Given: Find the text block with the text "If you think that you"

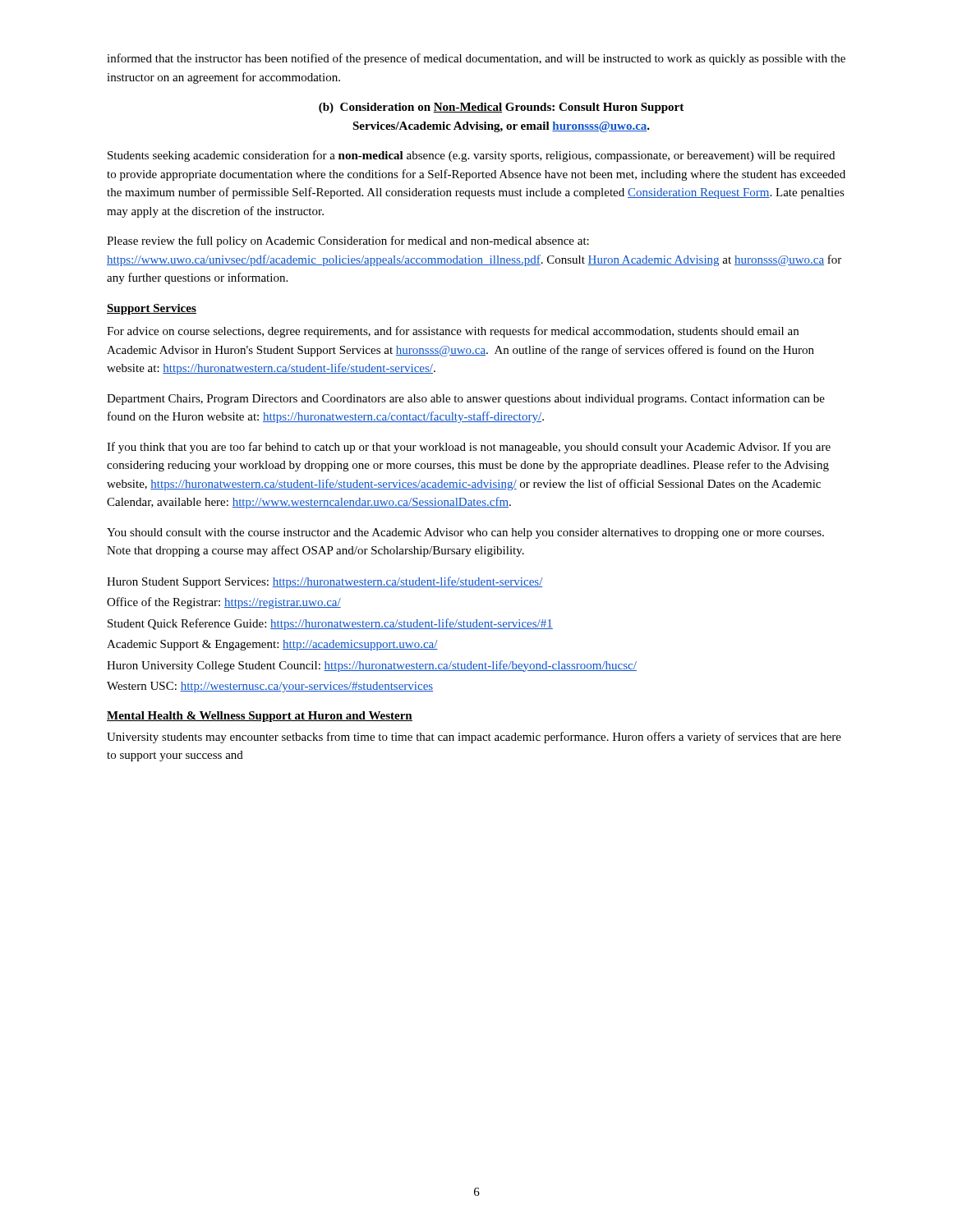Looking at the screenshot, I should pyautogui.click(x=476, y=474).
